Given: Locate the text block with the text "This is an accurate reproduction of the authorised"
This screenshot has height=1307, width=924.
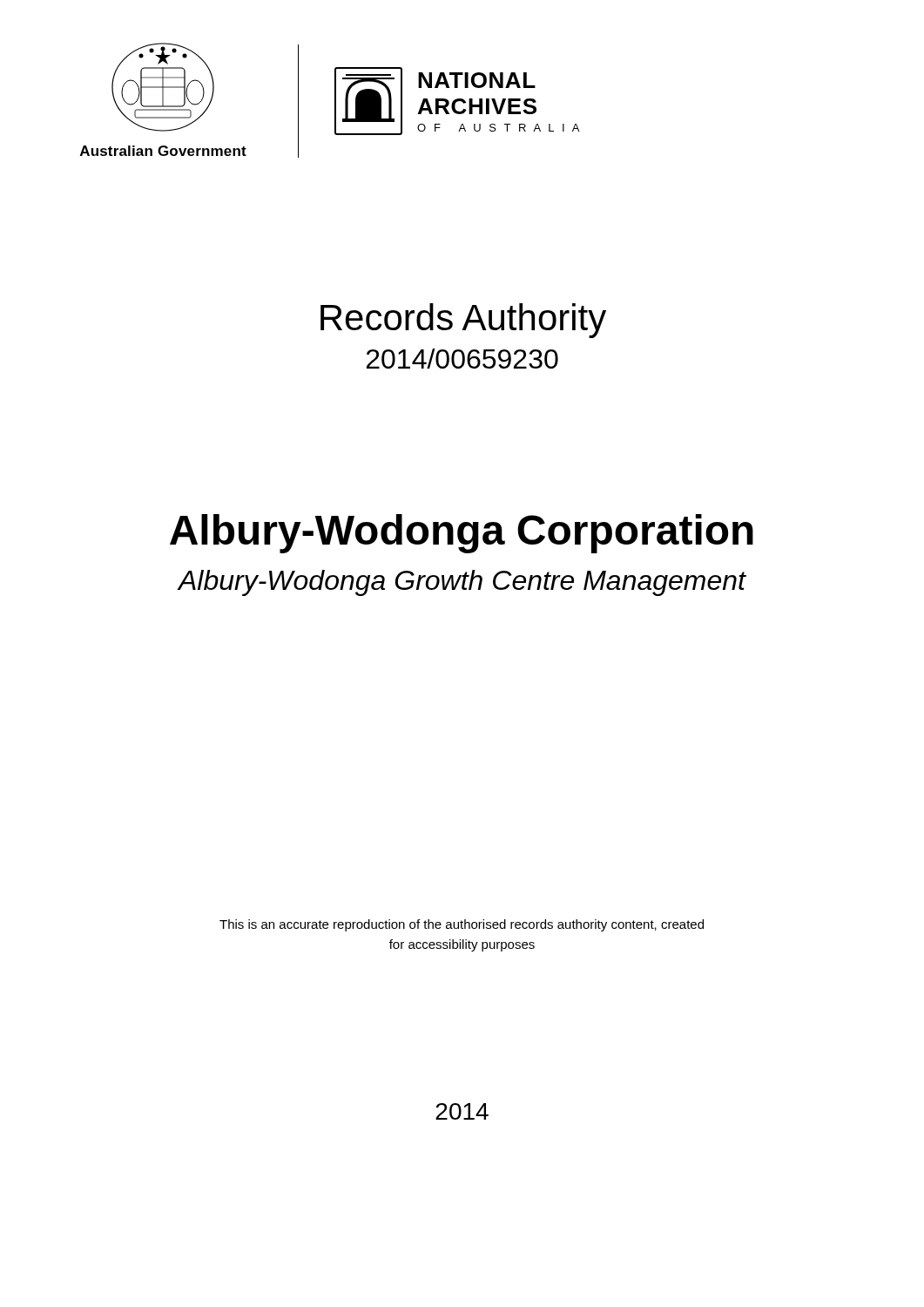Looking at the screenshot, I should point(462,935).
